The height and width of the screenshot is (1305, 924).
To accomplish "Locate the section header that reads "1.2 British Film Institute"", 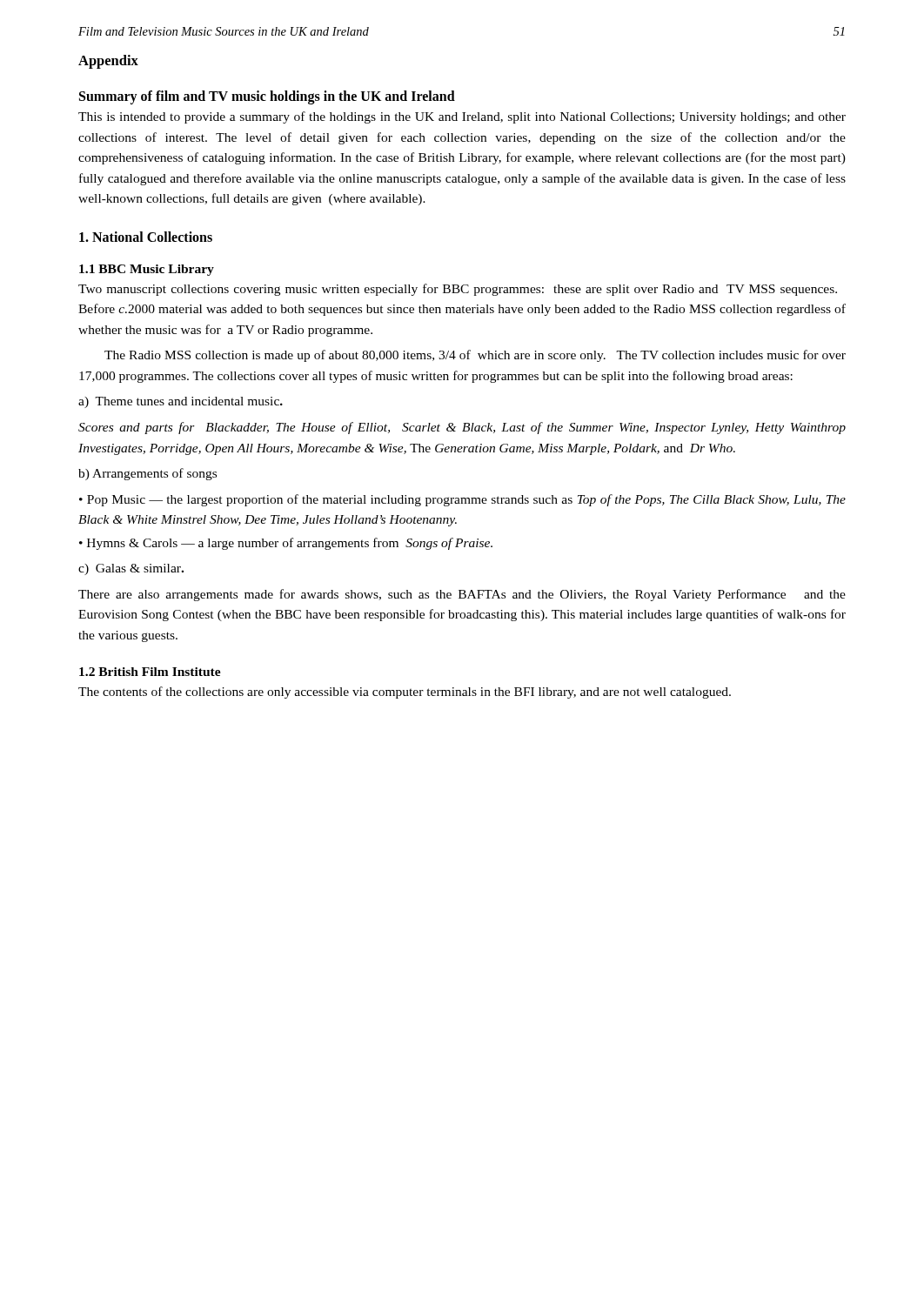I will [149, 672].
